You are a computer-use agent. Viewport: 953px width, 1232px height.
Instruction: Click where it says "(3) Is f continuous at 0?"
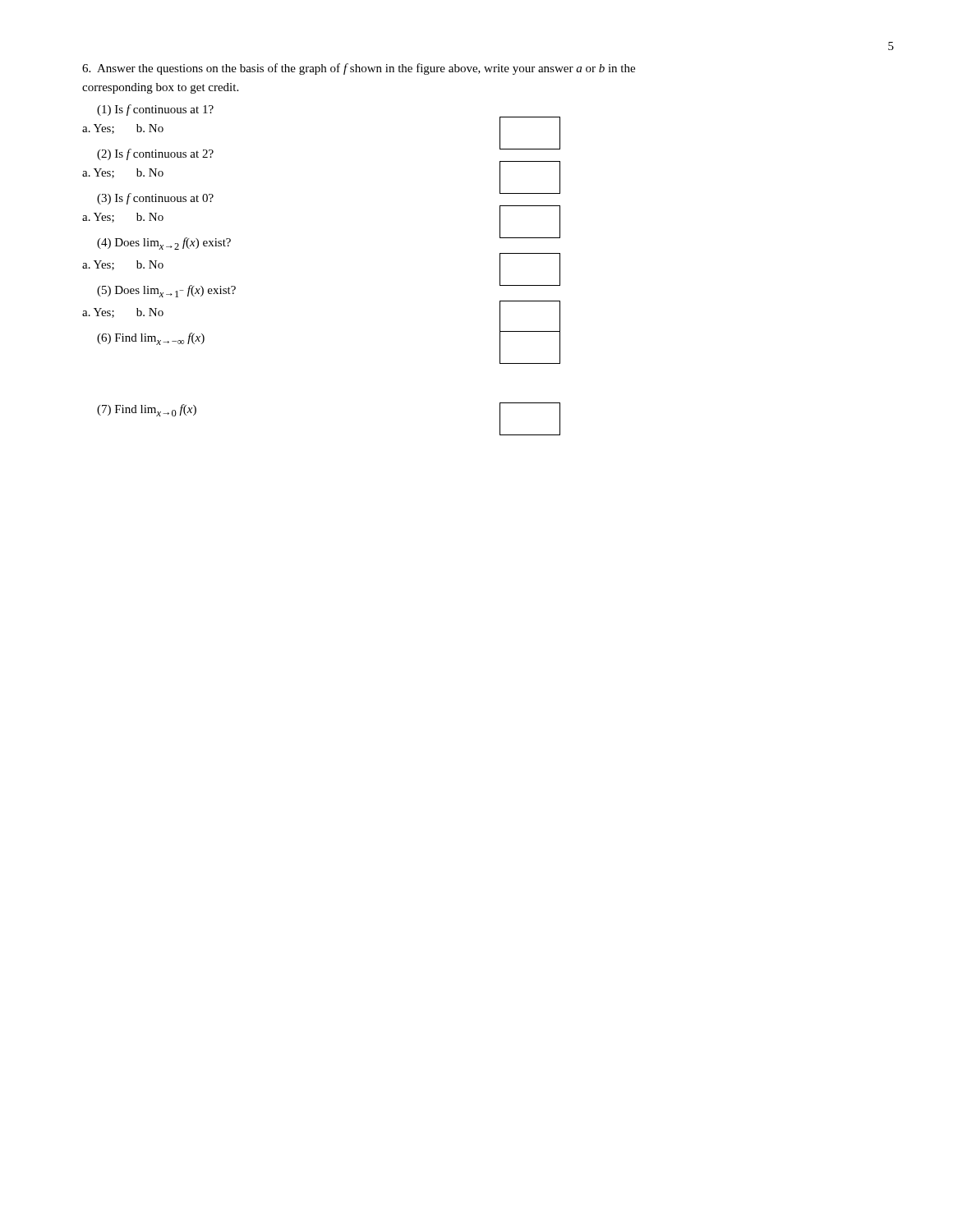[x=152, y=198]
